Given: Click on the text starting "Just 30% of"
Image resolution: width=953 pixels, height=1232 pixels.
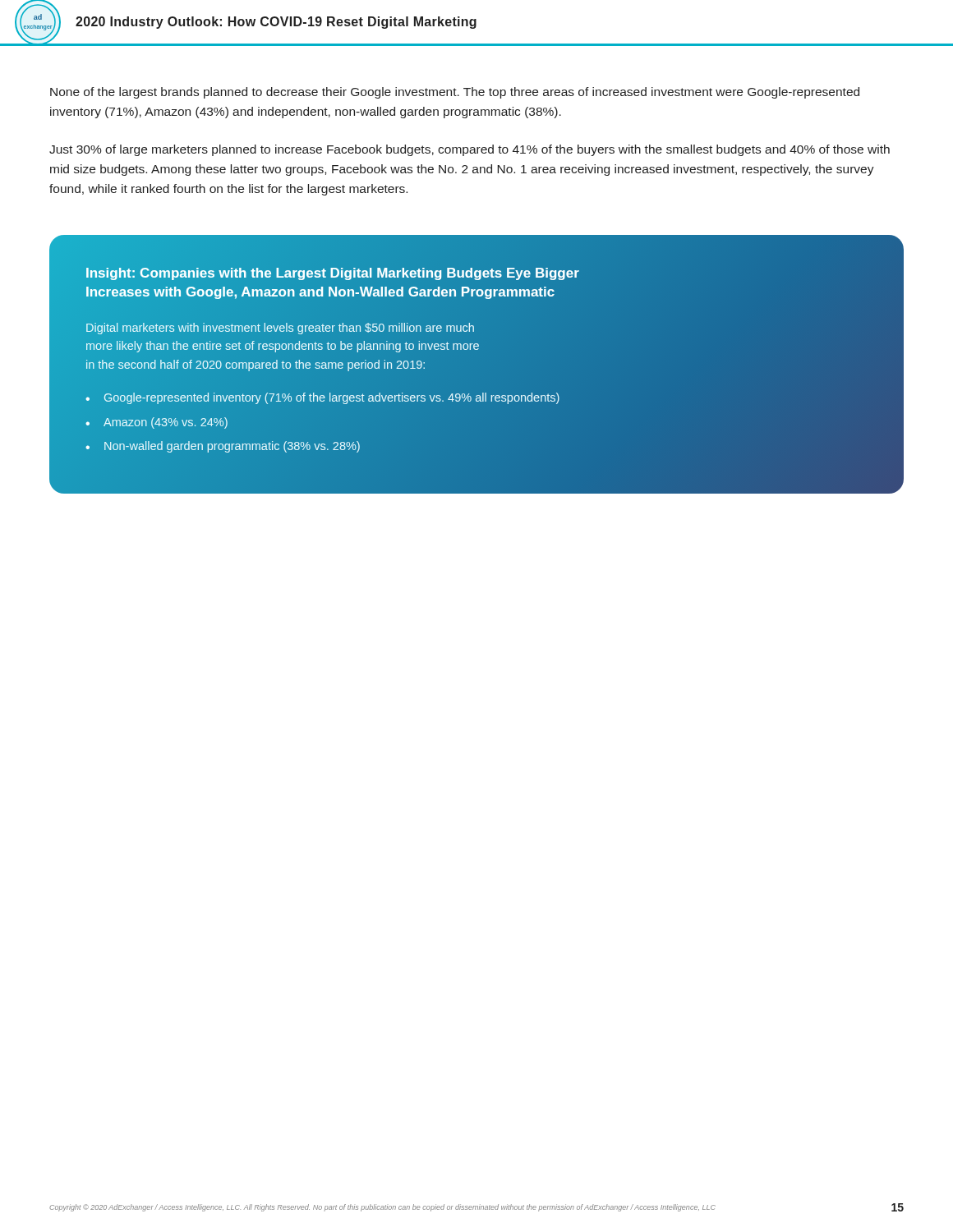Looking at the screenshot, I should [470, 169].
